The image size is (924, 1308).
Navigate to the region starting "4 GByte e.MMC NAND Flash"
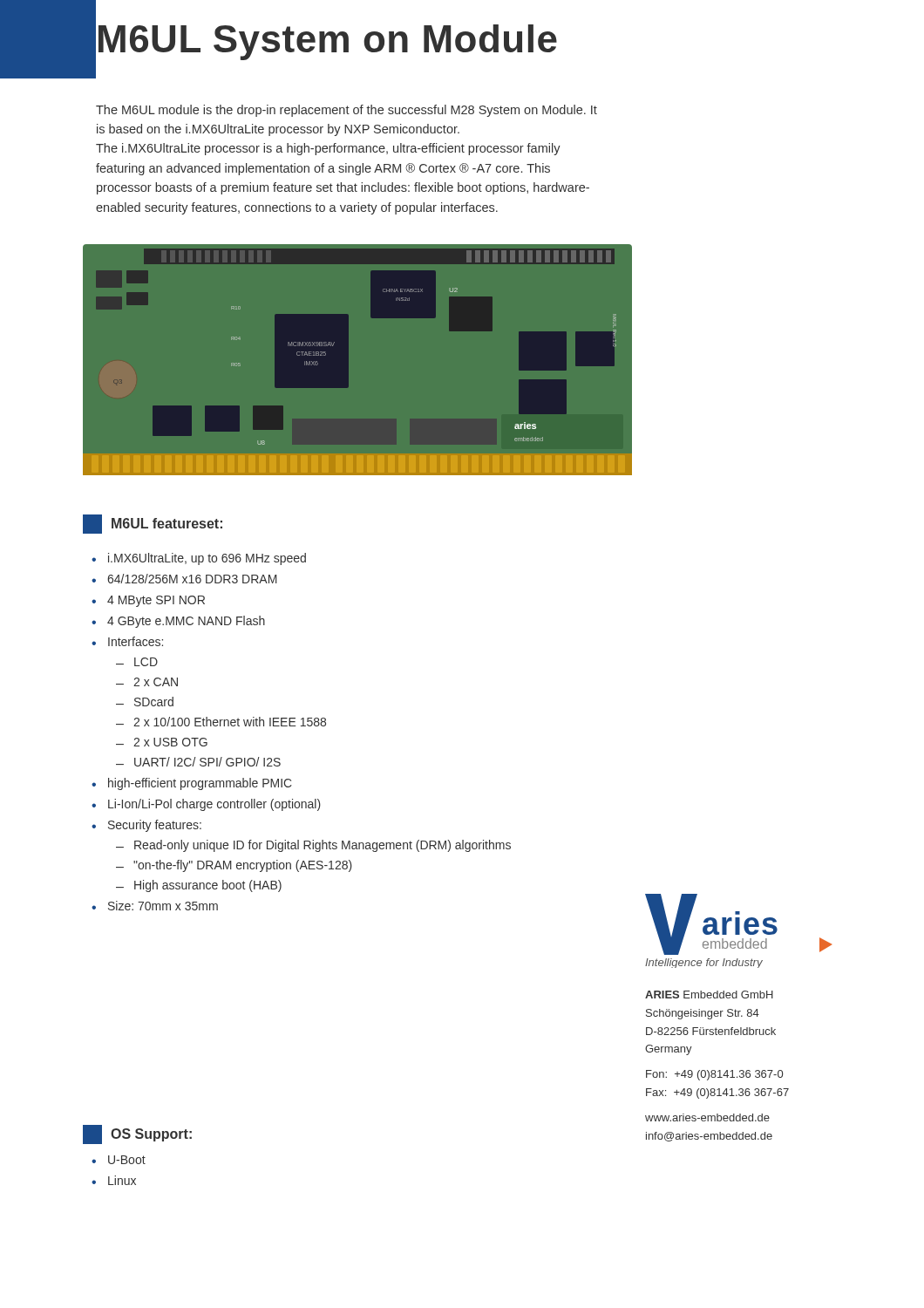(186, 621)
